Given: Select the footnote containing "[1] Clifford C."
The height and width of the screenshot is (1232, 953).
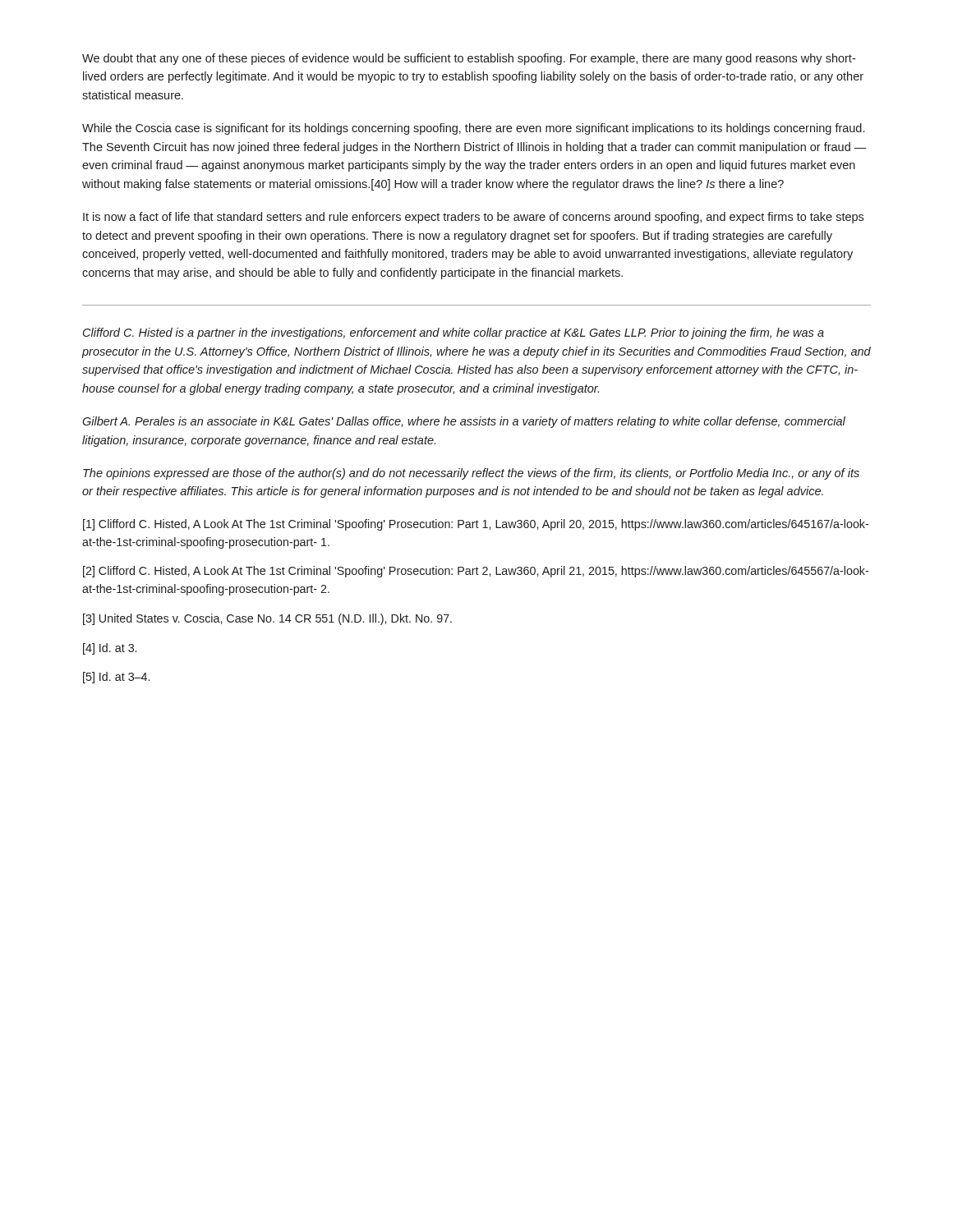Looking at the screenshot, I should tap(476, 533).
